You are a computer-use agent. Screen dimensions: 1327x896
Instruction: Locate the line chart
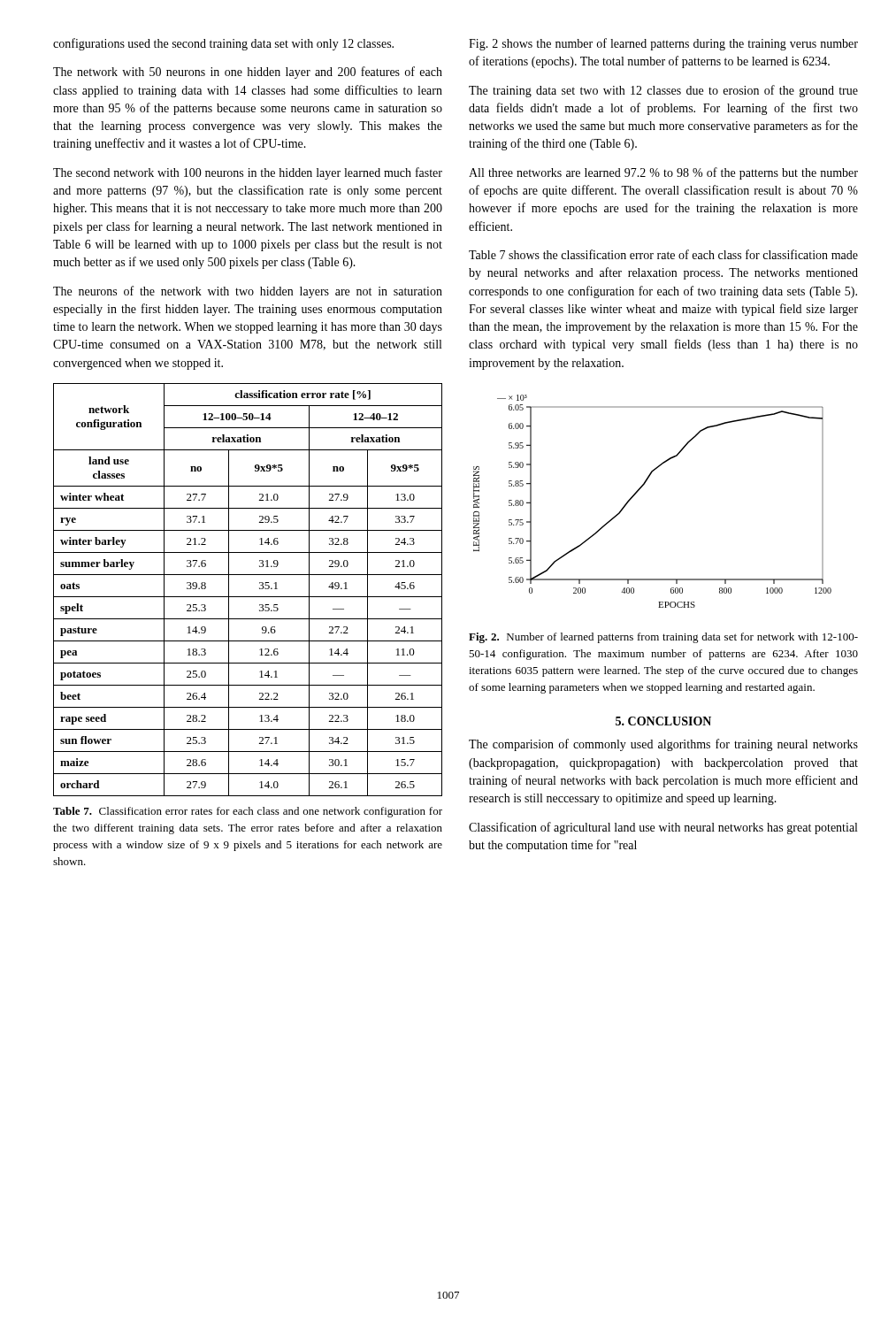coord(663,504)
